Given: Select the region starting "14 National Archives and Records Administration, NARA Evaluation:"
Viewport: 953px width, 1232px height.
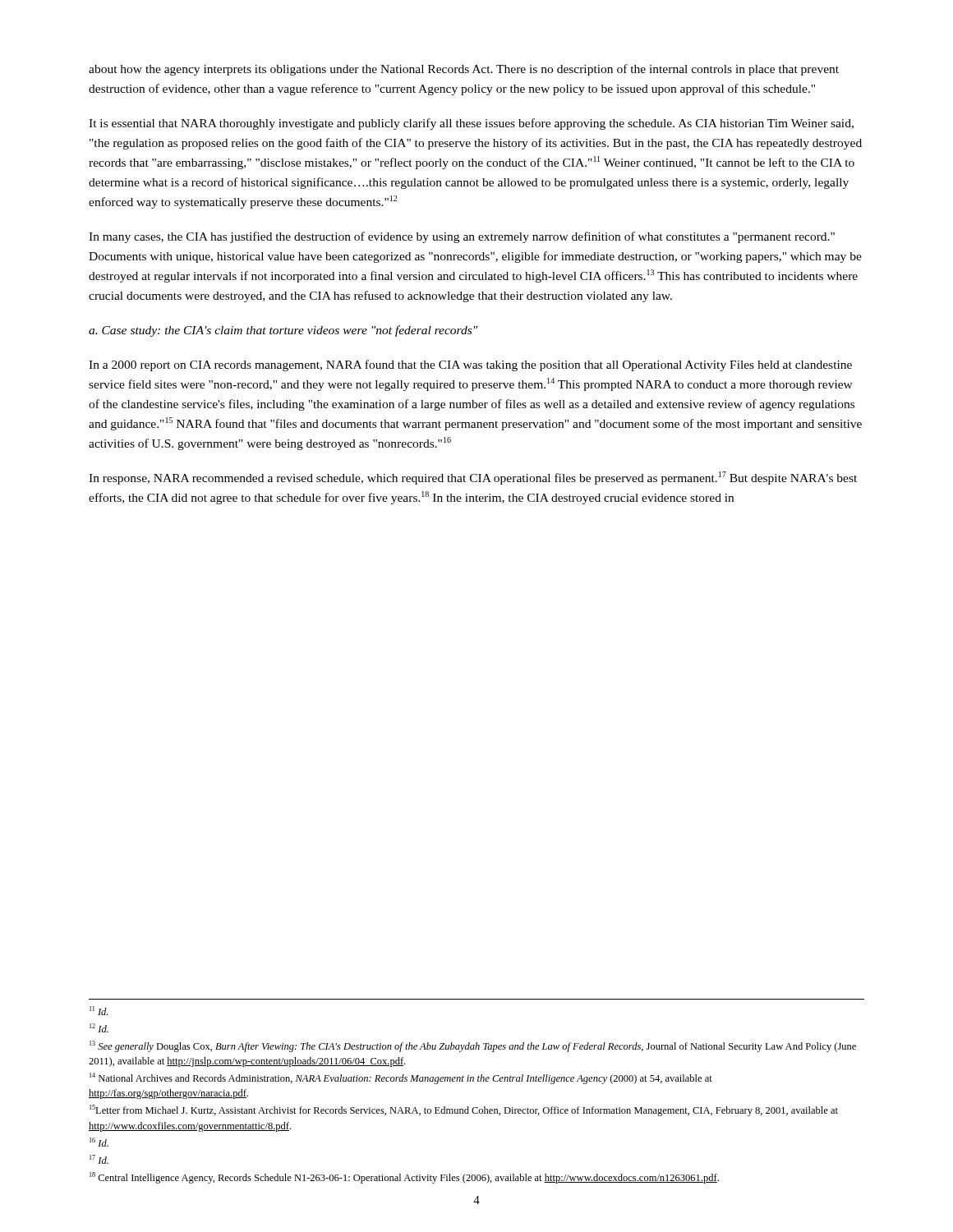Looking at the screenshot, I should pyautogui.click(x=400, y=1086).
